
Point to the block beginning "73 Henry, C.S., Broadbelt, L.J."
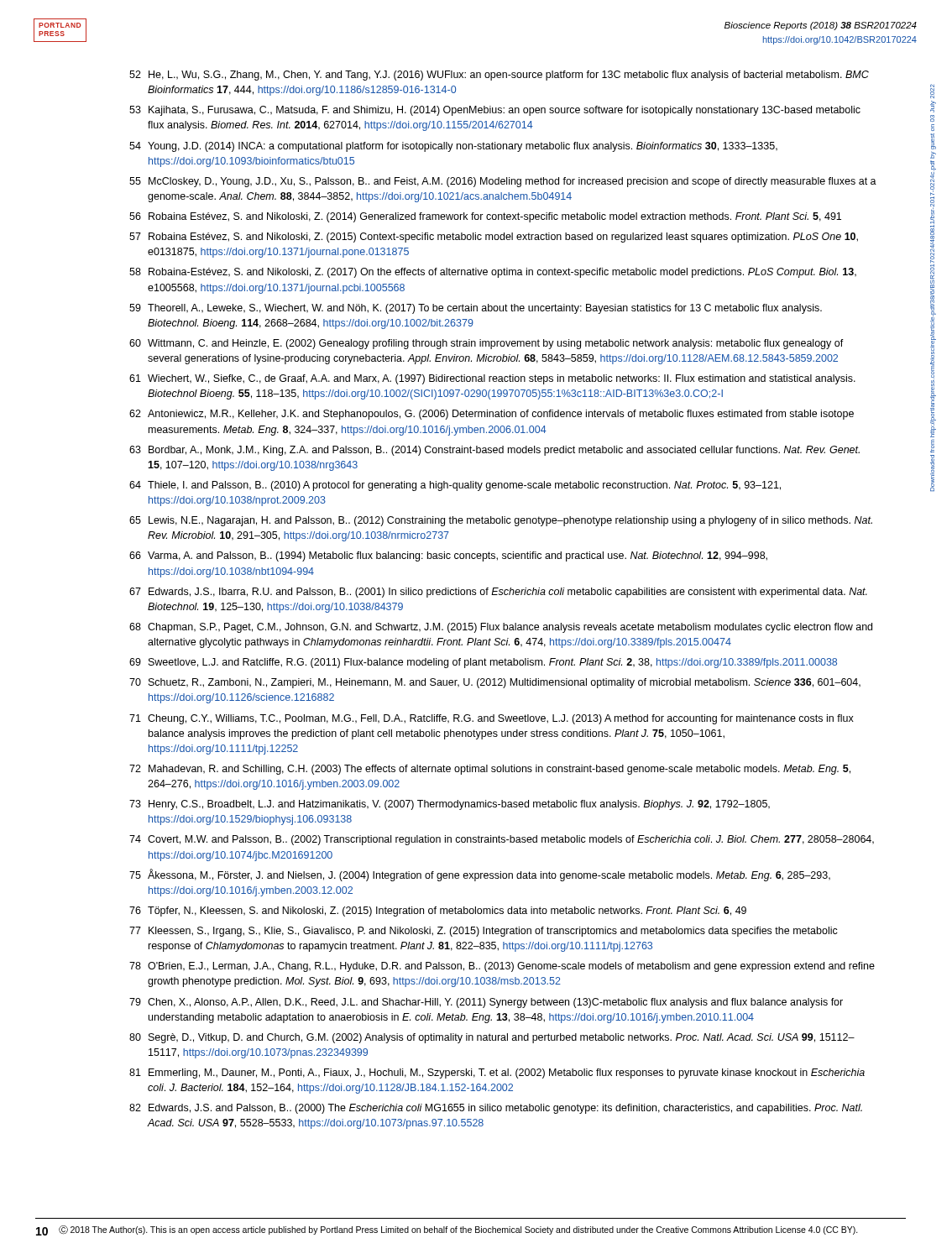point(493,812)
